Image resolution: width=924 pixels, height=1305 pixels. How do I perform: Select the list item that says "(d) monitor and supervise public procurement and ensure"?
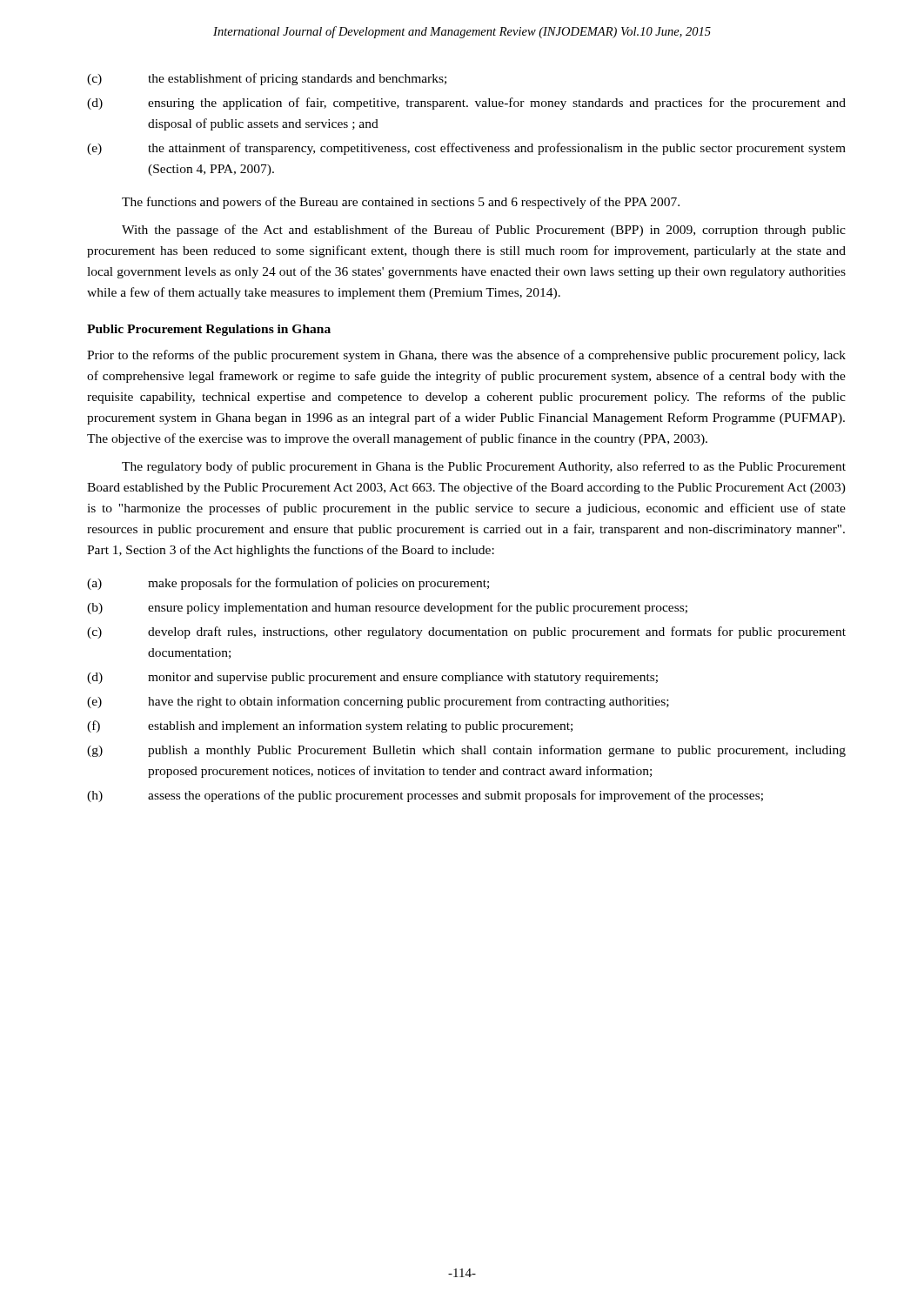(x=466, y=677)
